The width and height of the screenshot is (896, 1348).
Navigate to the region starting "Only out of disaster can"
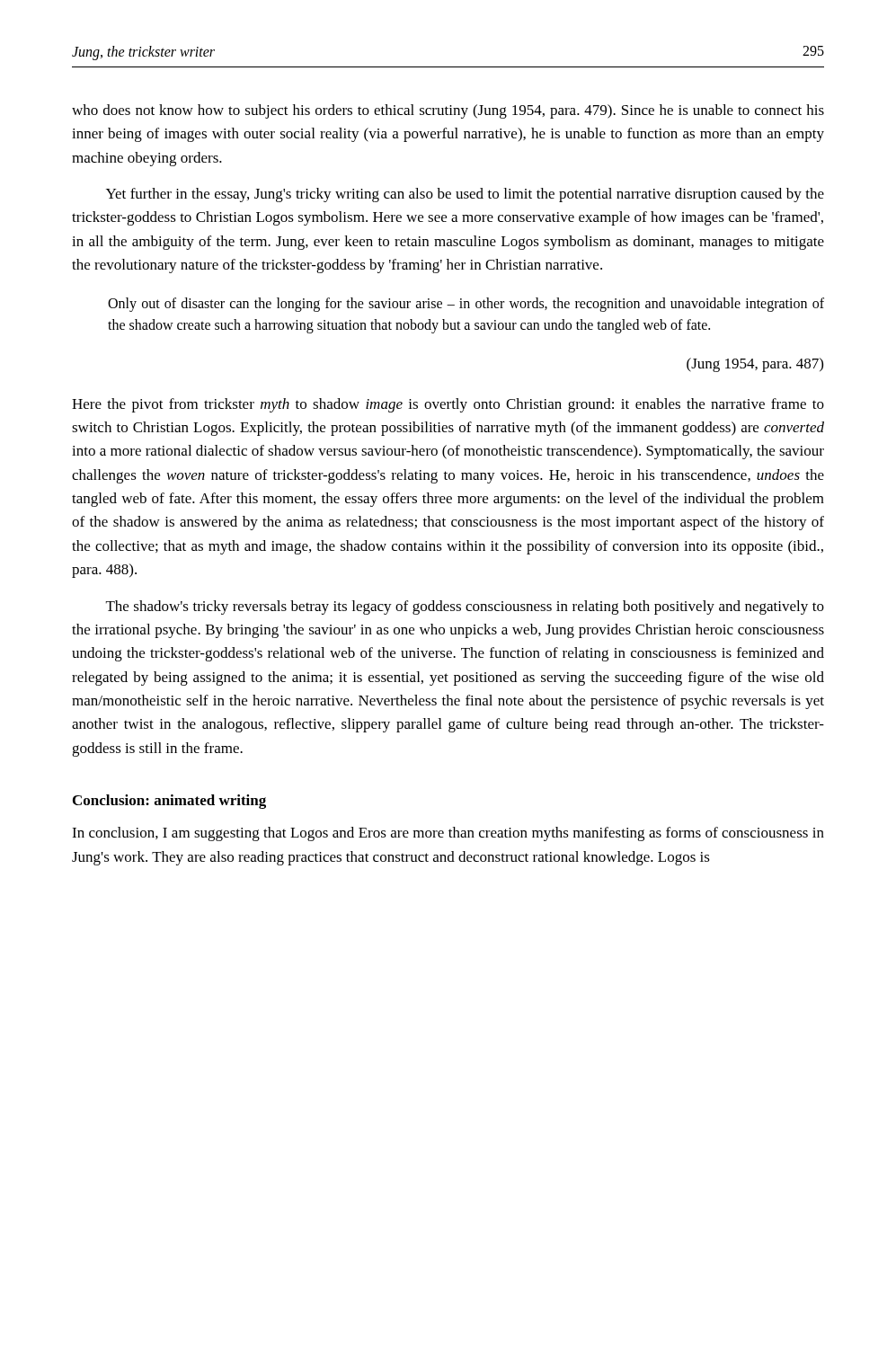click(466, 315)
